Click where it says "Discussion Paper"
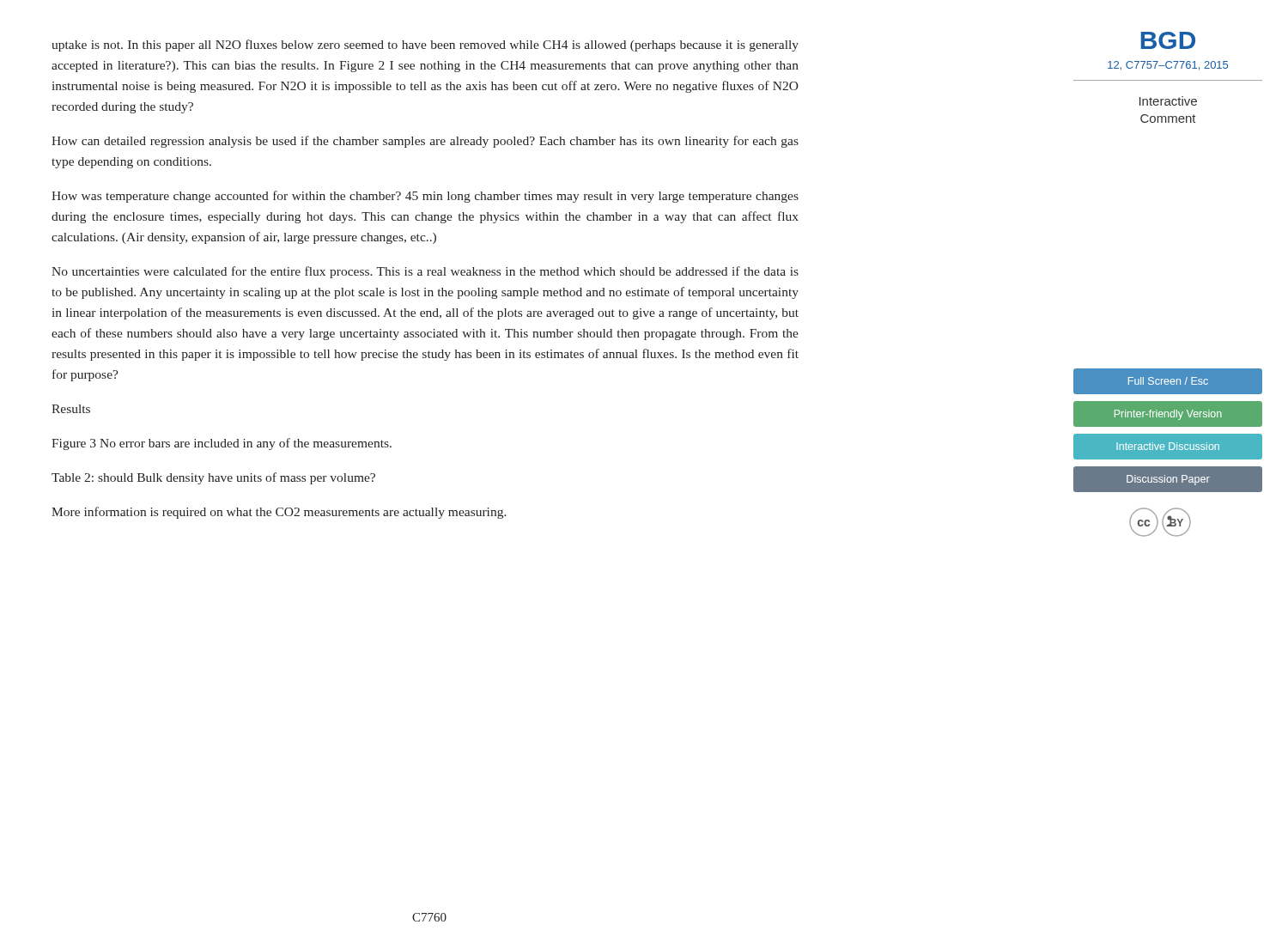 pyautogui.click(x=1168, y=479)
